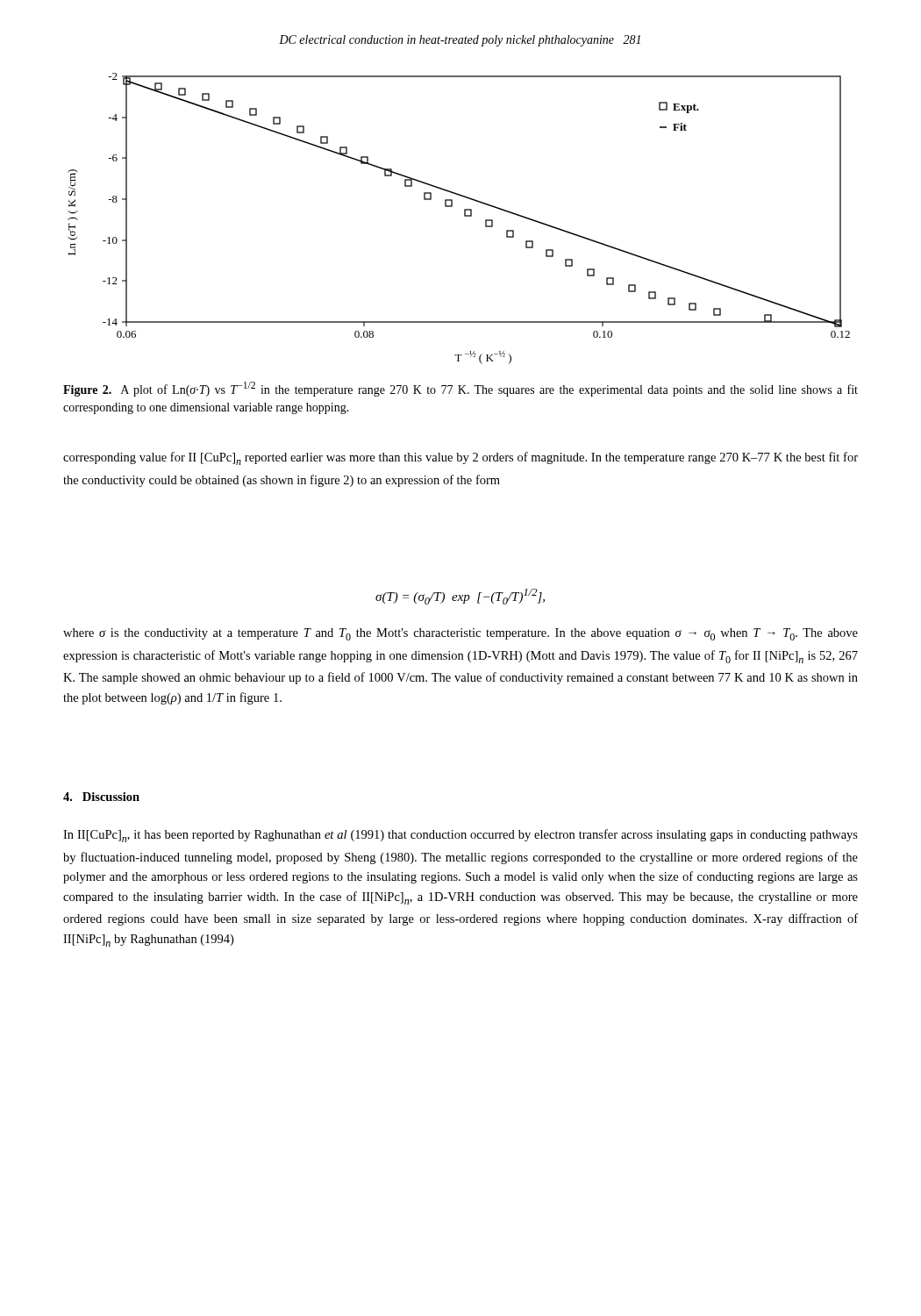This screenshot has height=1316, width=921.
Task: Select the line chart
Action: pos(460,219)
